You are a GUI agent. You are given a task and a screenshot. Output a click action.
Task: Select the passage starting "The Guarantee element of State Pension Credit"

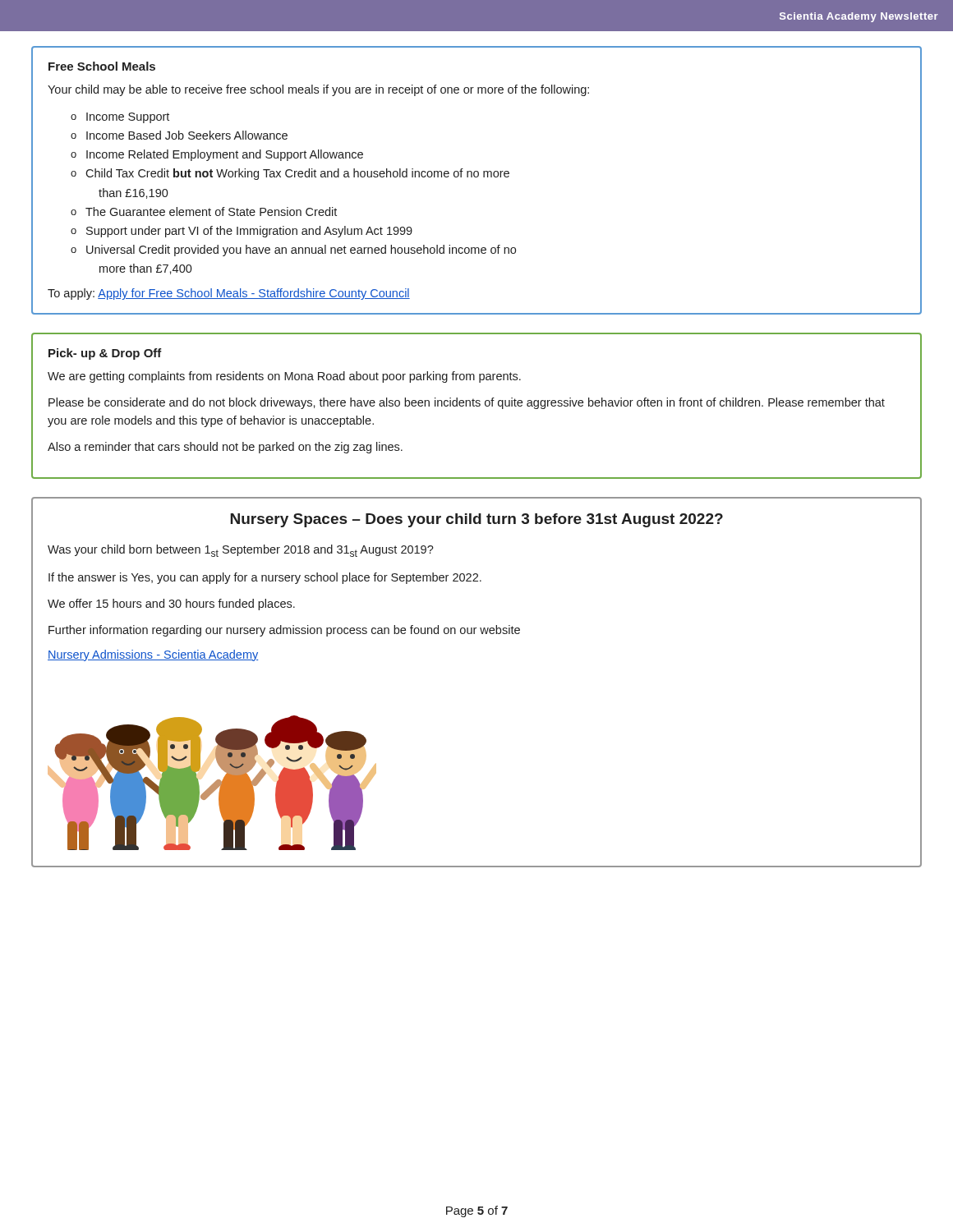click(x=211, y=212)
